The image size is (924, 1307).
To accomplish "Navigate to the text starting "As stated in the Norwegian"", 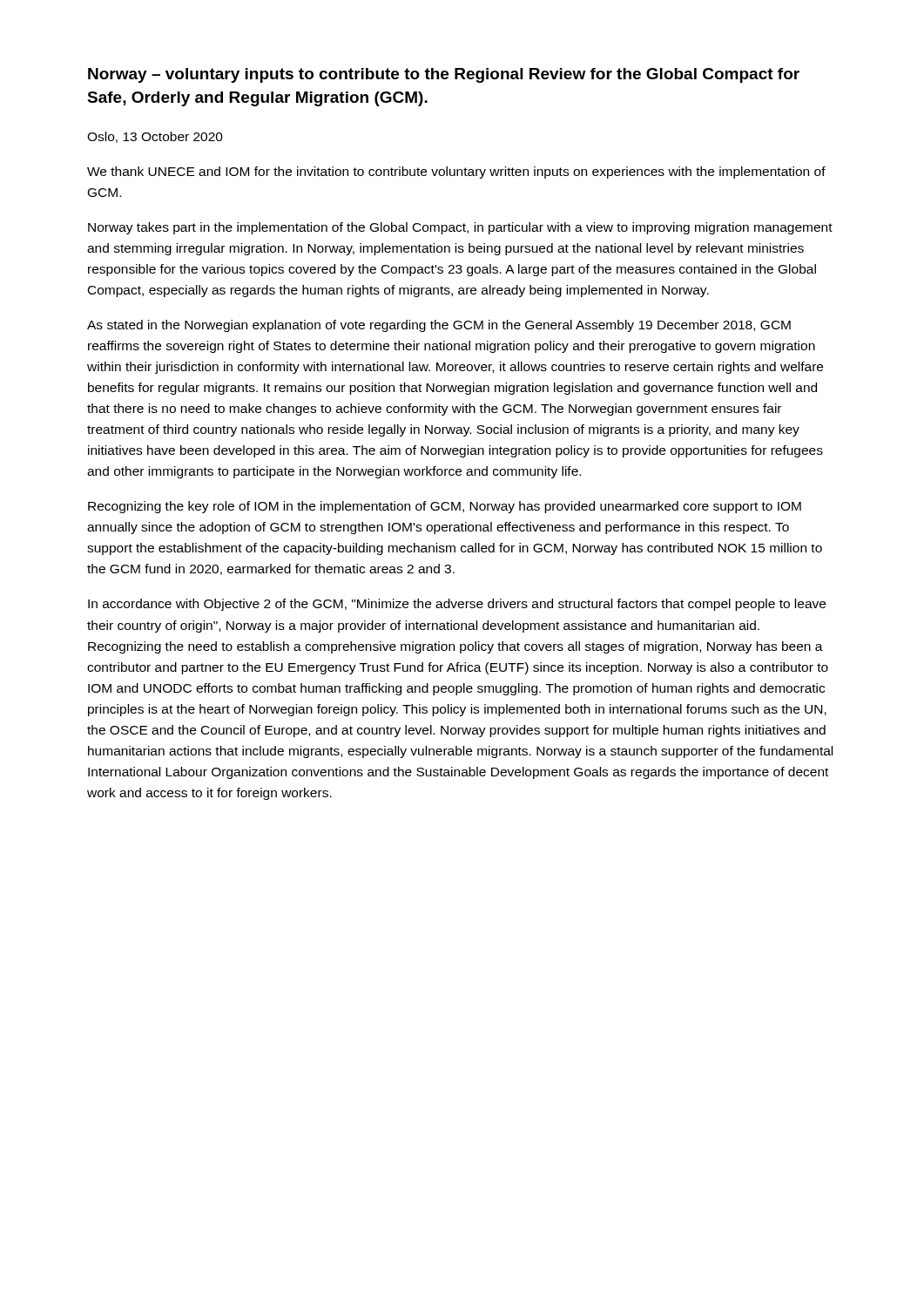I will click(x=455, y=398).
